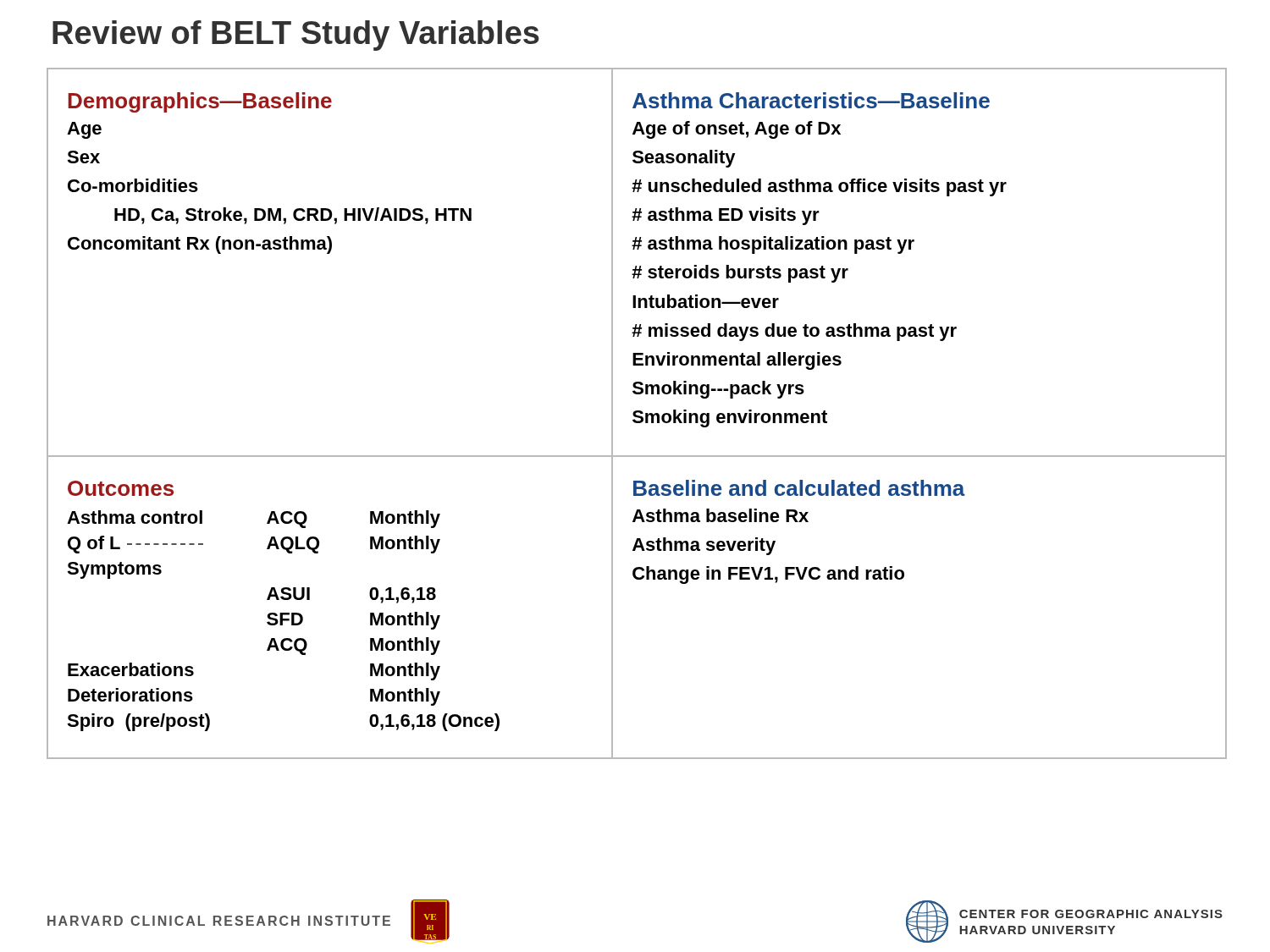Find the list item that says "Spiro (pre/post) 0,1,6,18 (Once)"
The width and height of the screenshot is (1270, 952).
(135, 722)
